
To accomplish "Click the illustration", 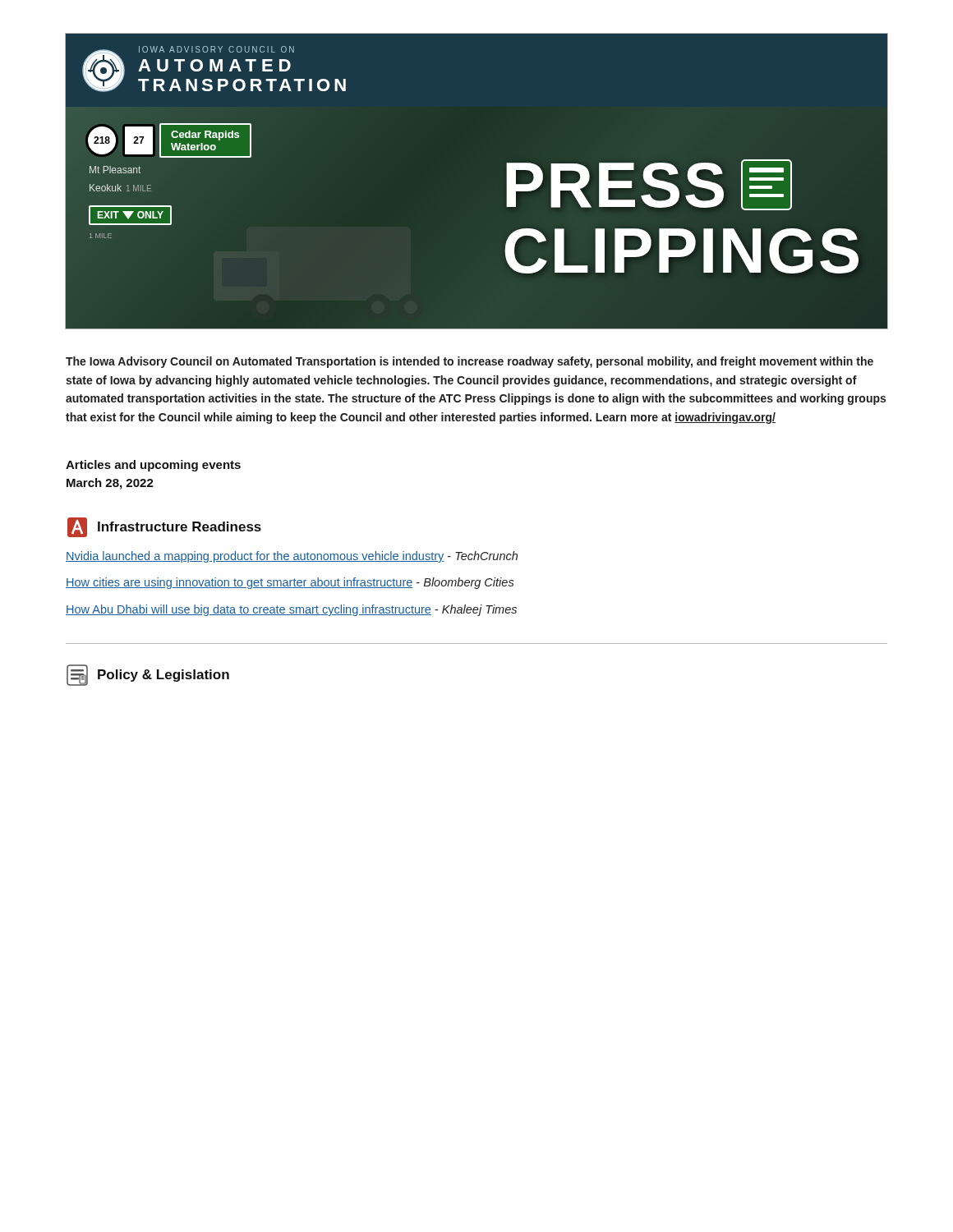I will tap(476, 181).
